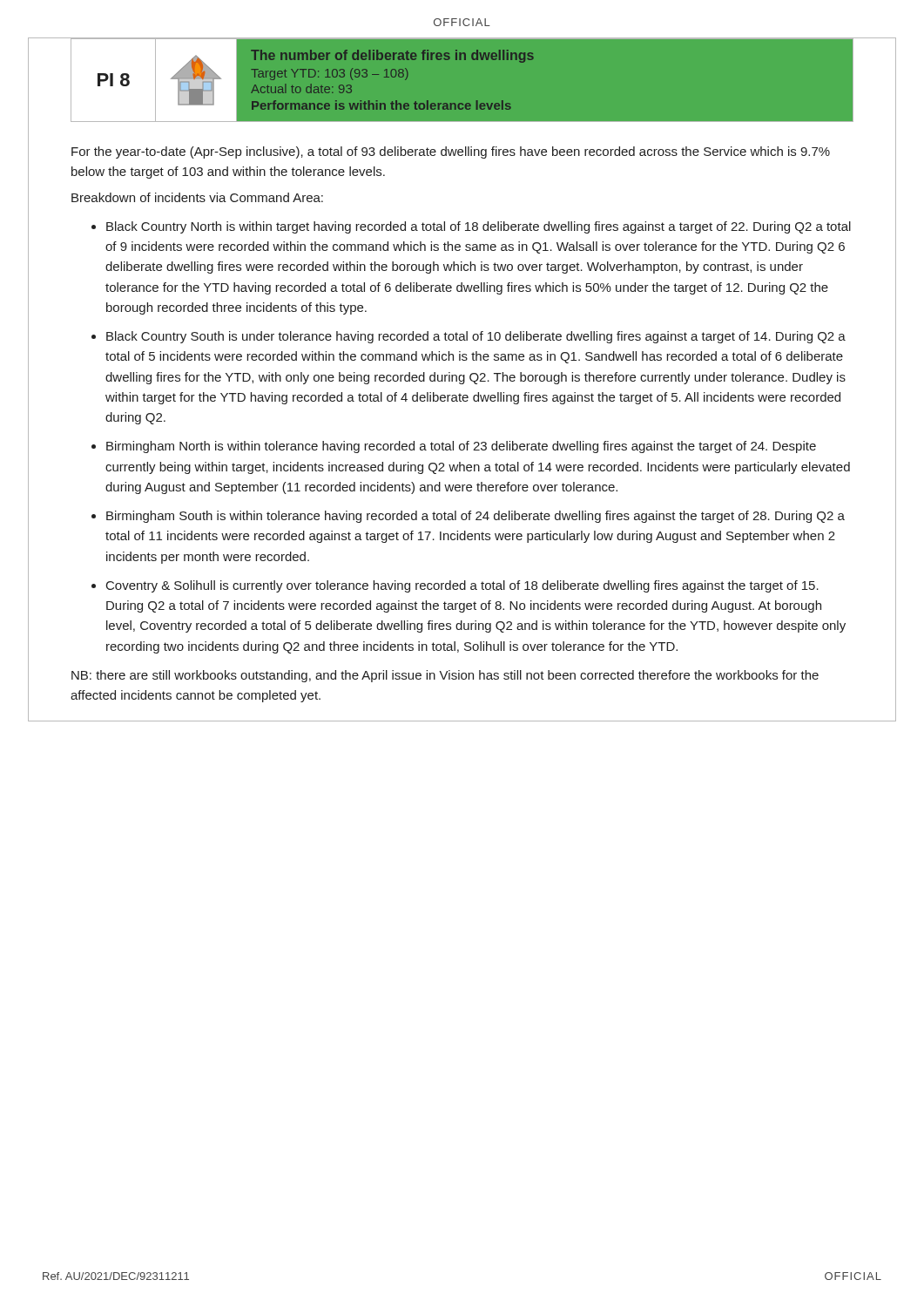Select the list item with the text "Black Country South is"
Screen dimensions: 1307x924
coord(475,376)
